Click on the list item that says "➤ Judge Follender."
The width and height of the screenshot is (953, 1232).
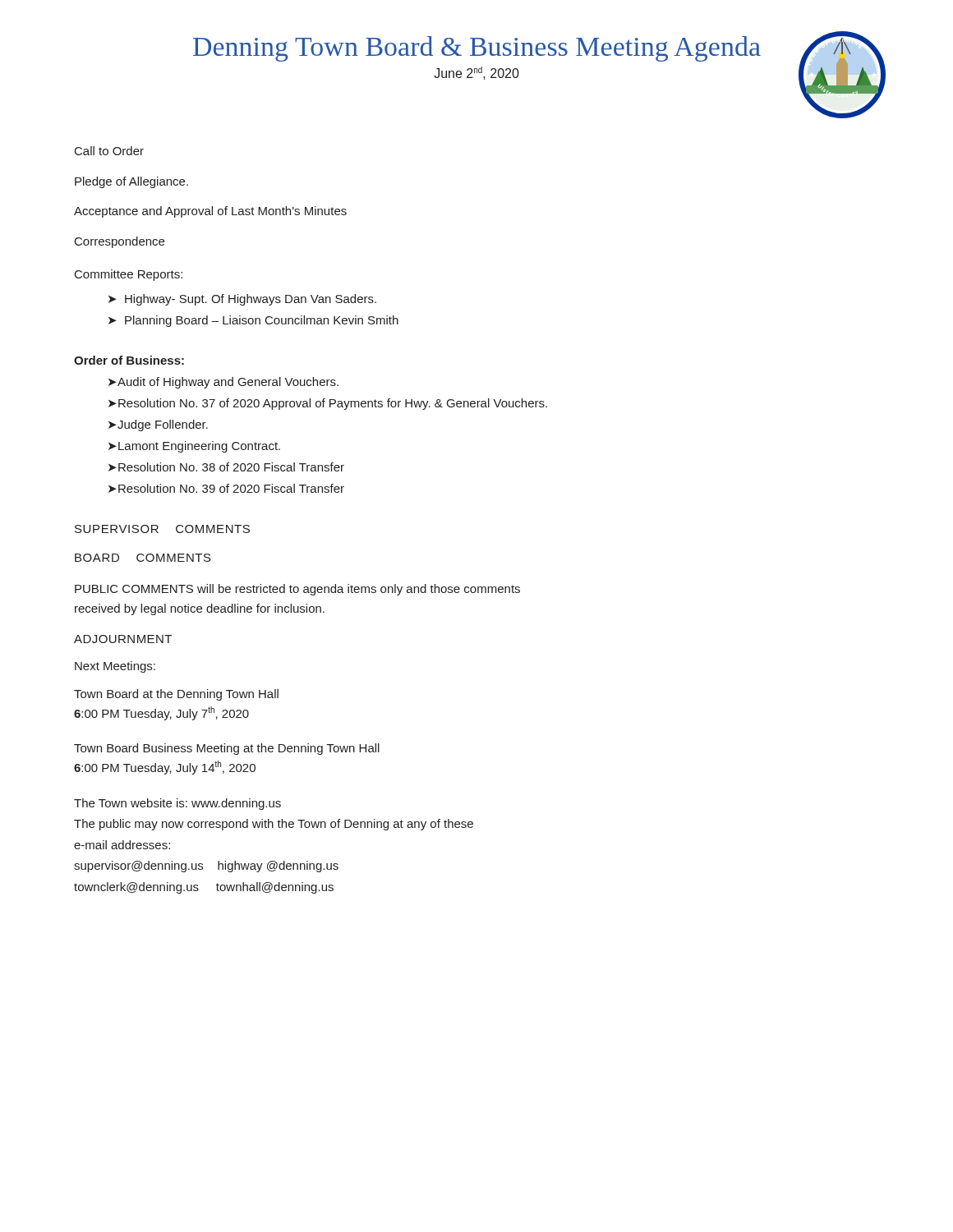pos(158,425)
